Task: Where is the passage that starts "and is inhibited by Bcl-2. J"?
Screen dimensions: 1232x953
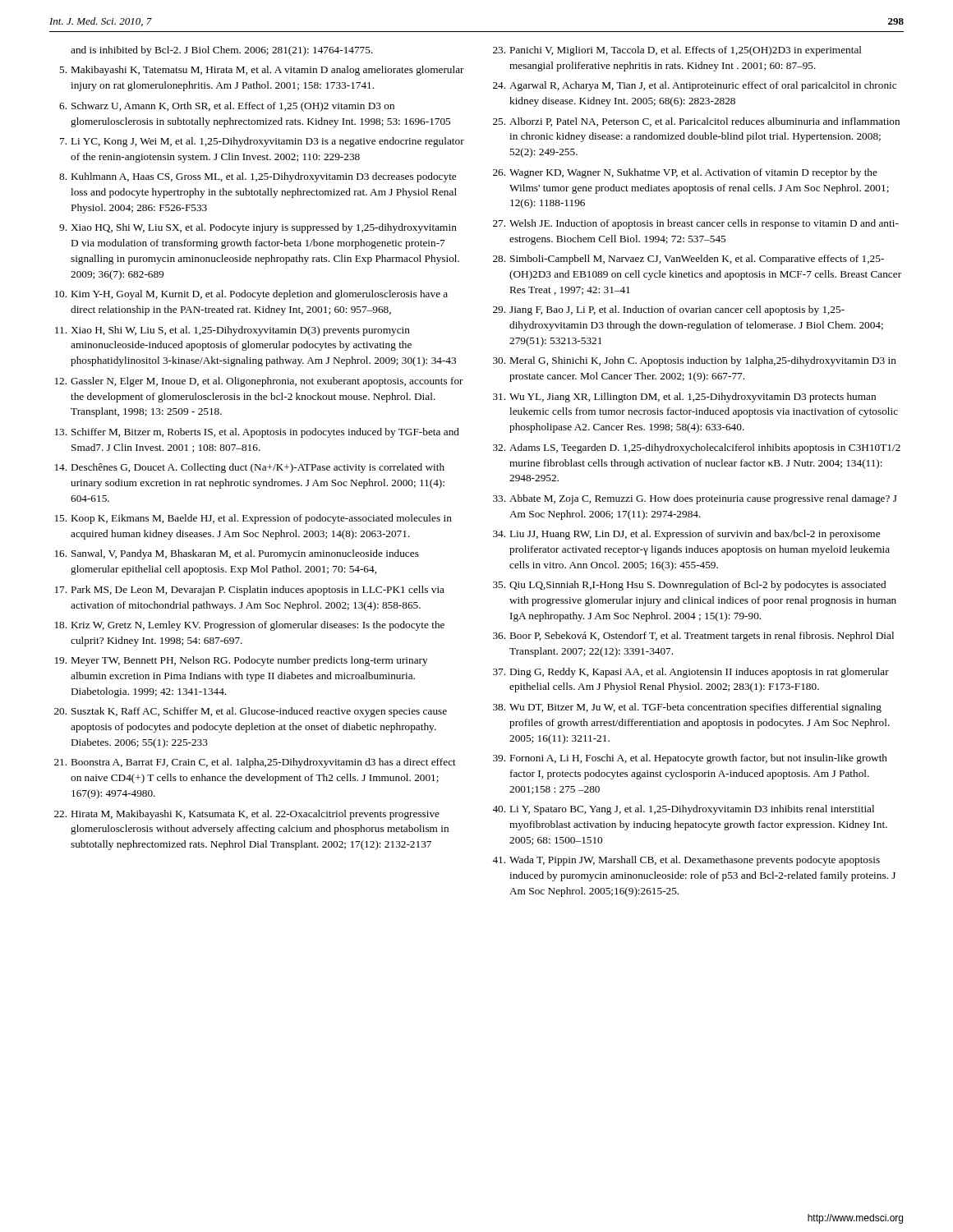Action: (x=222, y=50)
